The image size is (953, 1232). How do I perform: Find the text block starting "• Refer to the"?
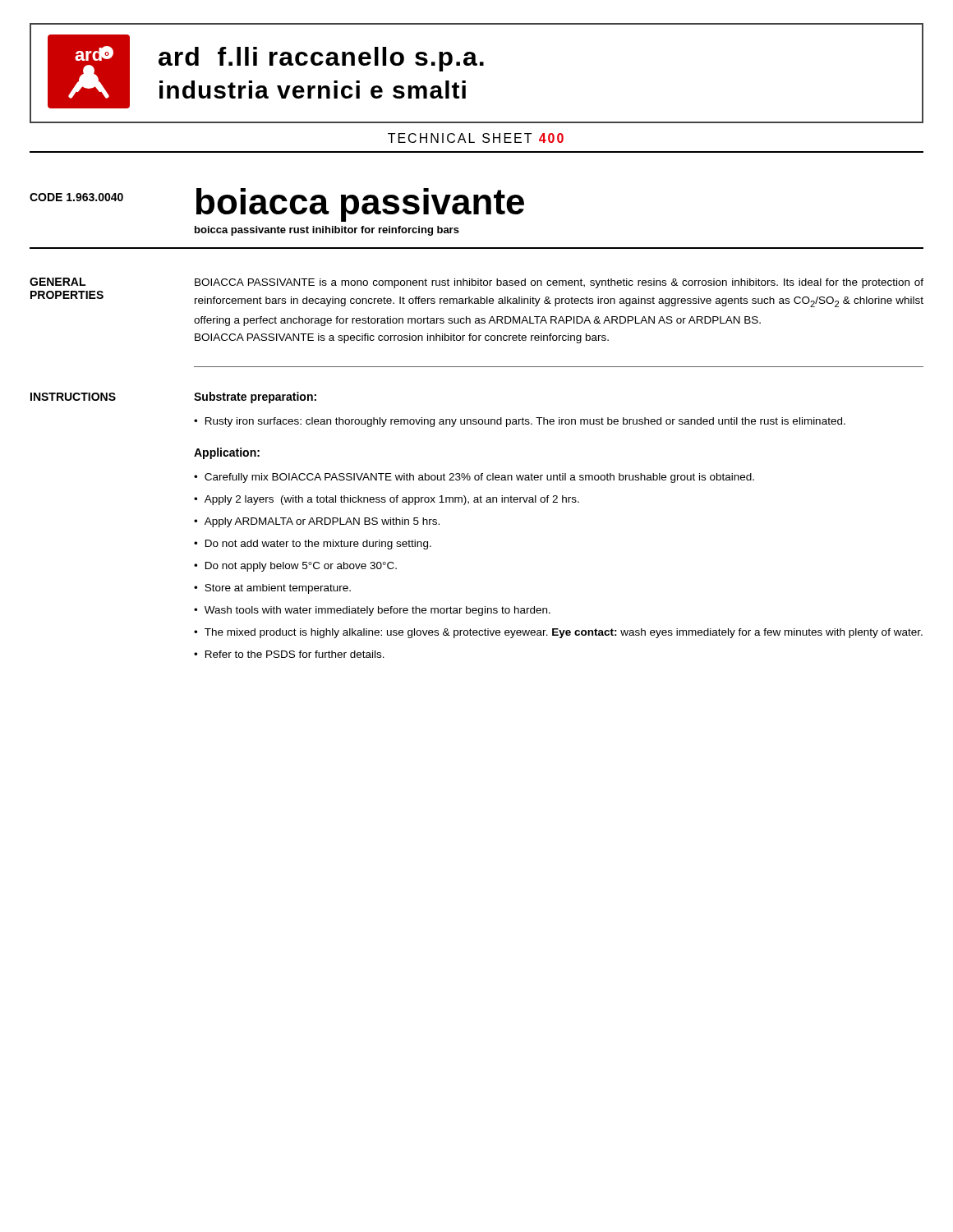click(x=289, y=655)
